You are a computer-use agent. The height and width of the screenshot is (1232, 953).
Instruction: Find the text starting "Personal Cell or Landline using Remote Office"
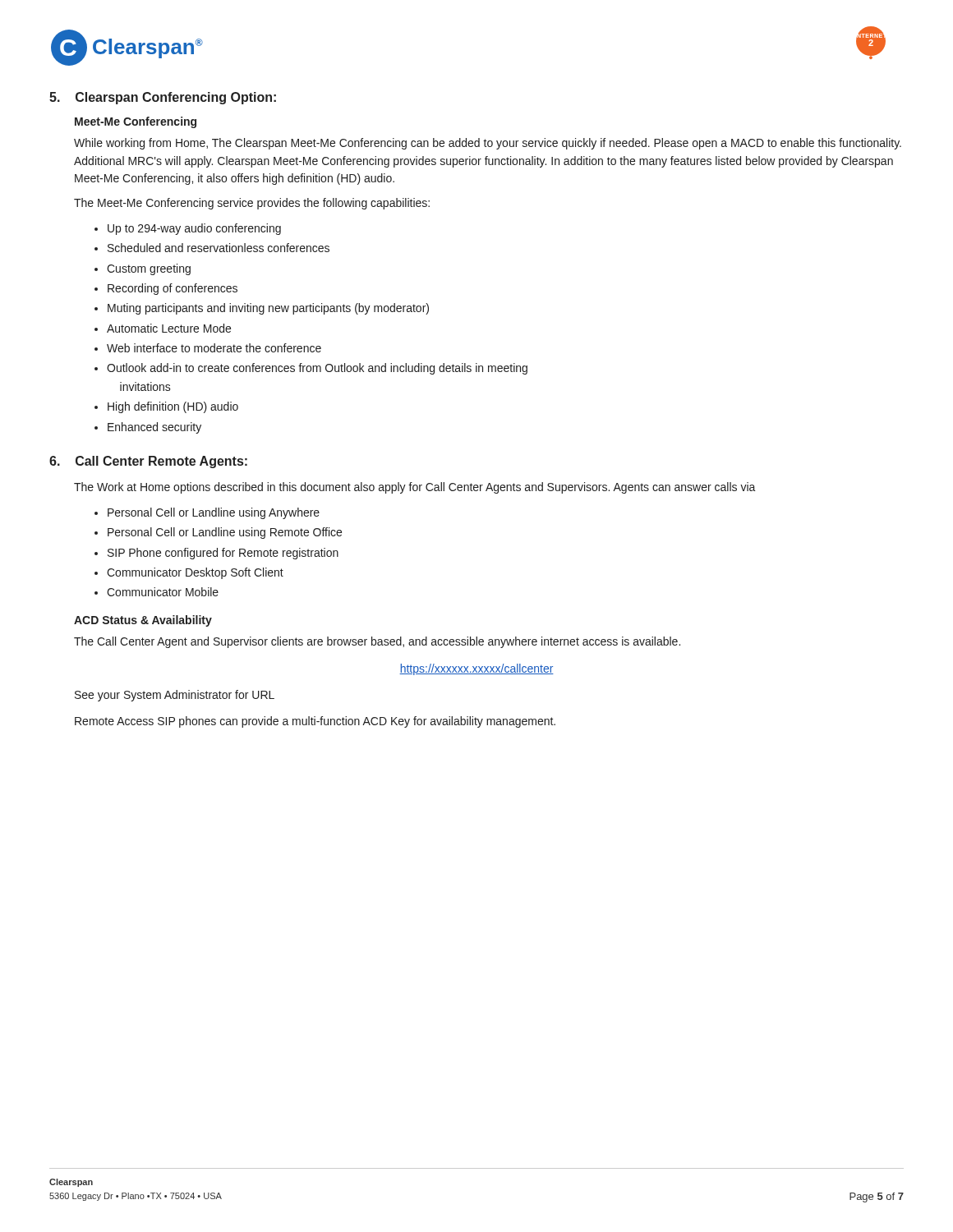[225, 532]
